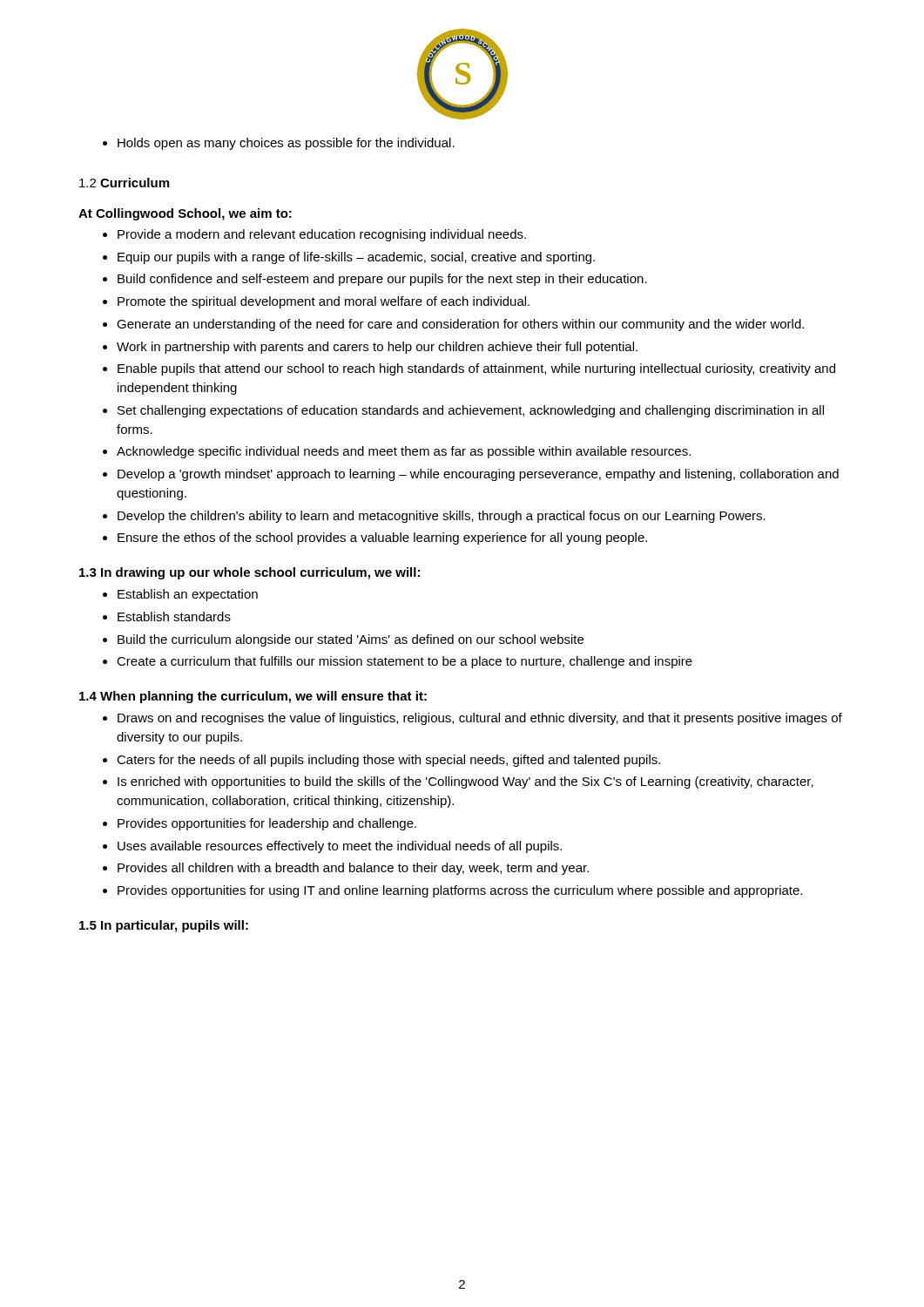Viewport: 924px width, 1307px height.
Task: Point to "1.5 In particular, pupils will:"
Action: point(164,925)
